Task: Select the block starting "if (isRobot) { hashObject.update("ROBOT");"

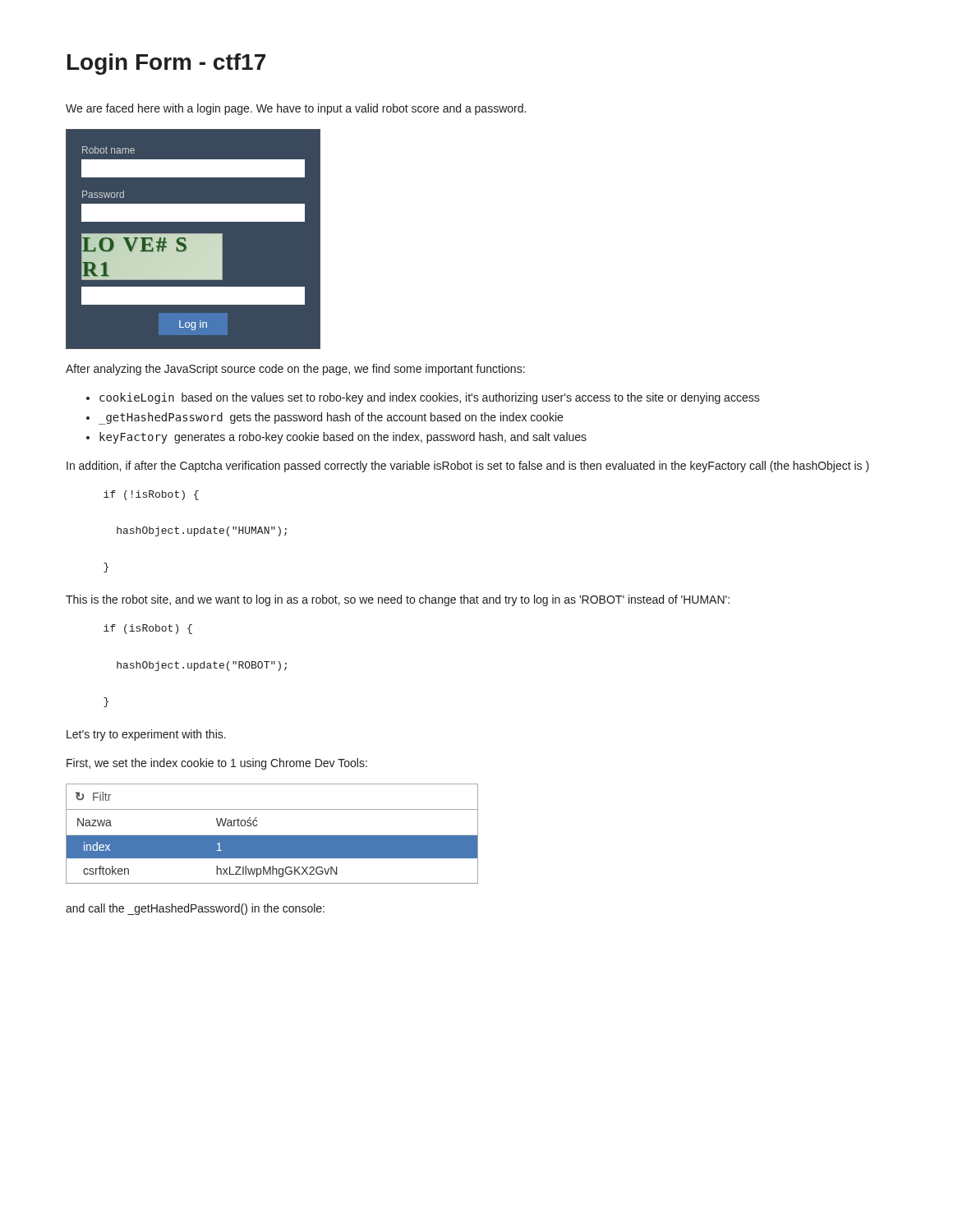Action: click(x=148, y=629)
